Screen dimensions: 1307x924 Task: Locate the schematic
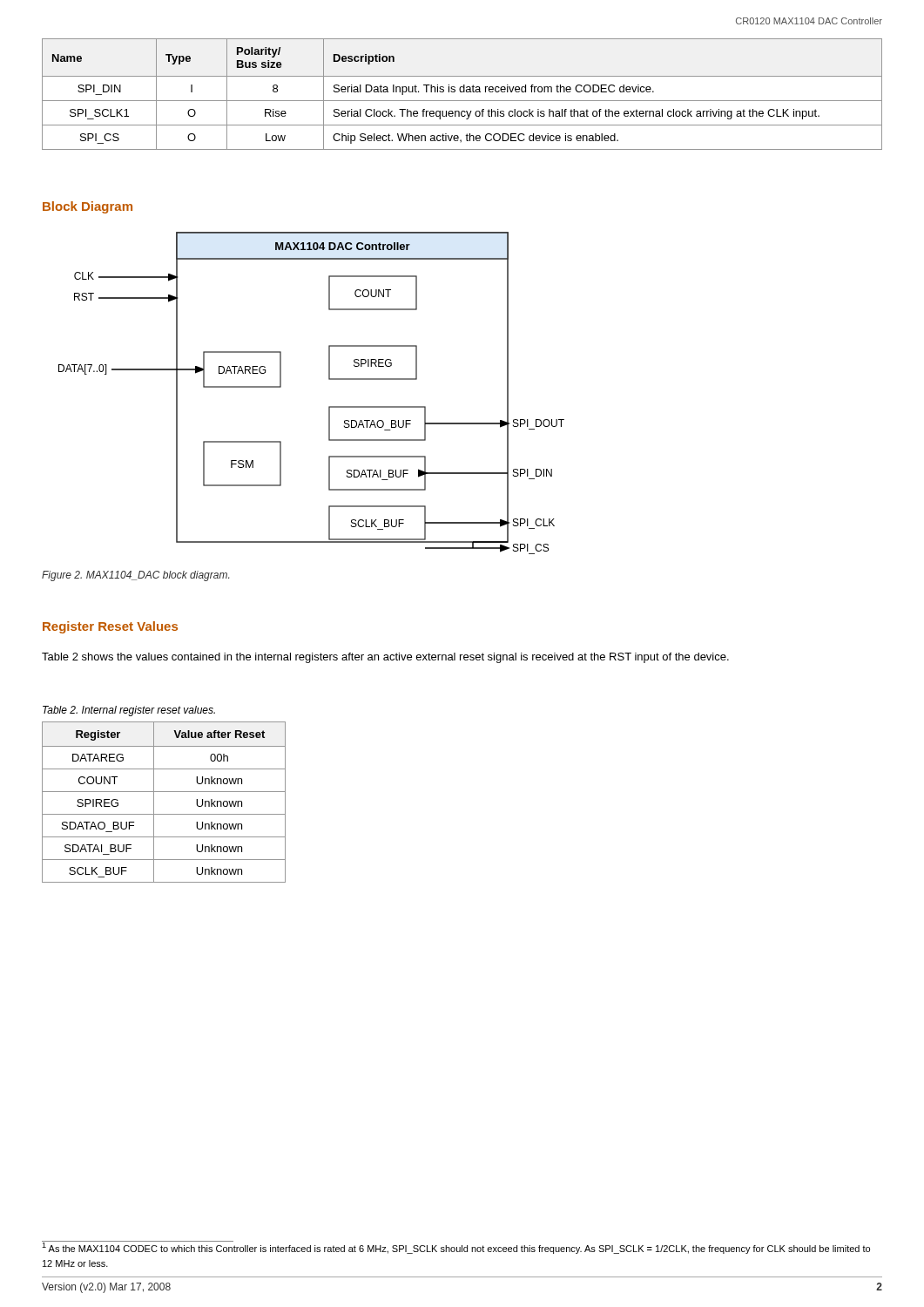coord(462,394)
